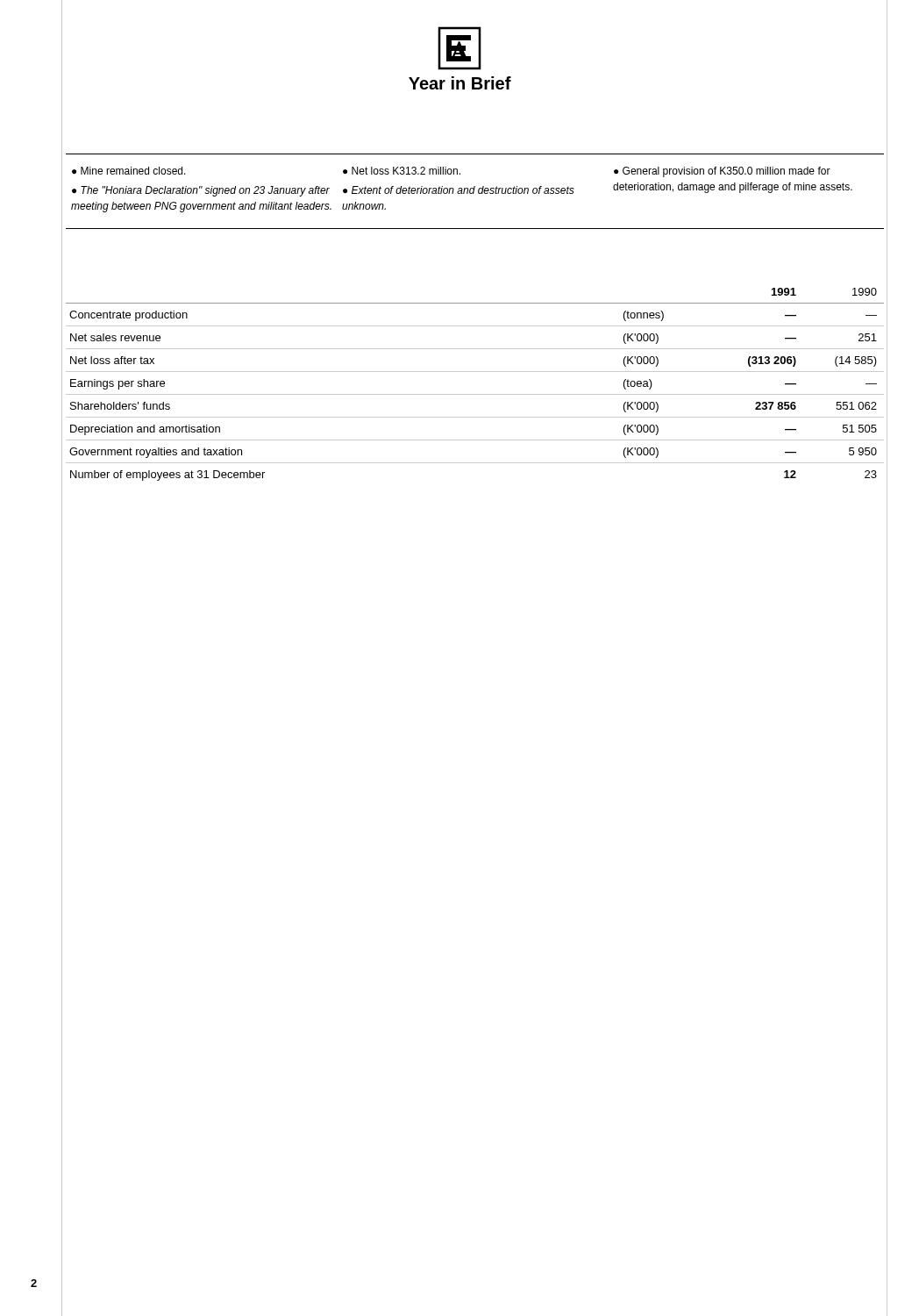Find the text block starting "Net loss K313.2 million."
Screen dimensions: 1316x919
[x=406, y=171]
